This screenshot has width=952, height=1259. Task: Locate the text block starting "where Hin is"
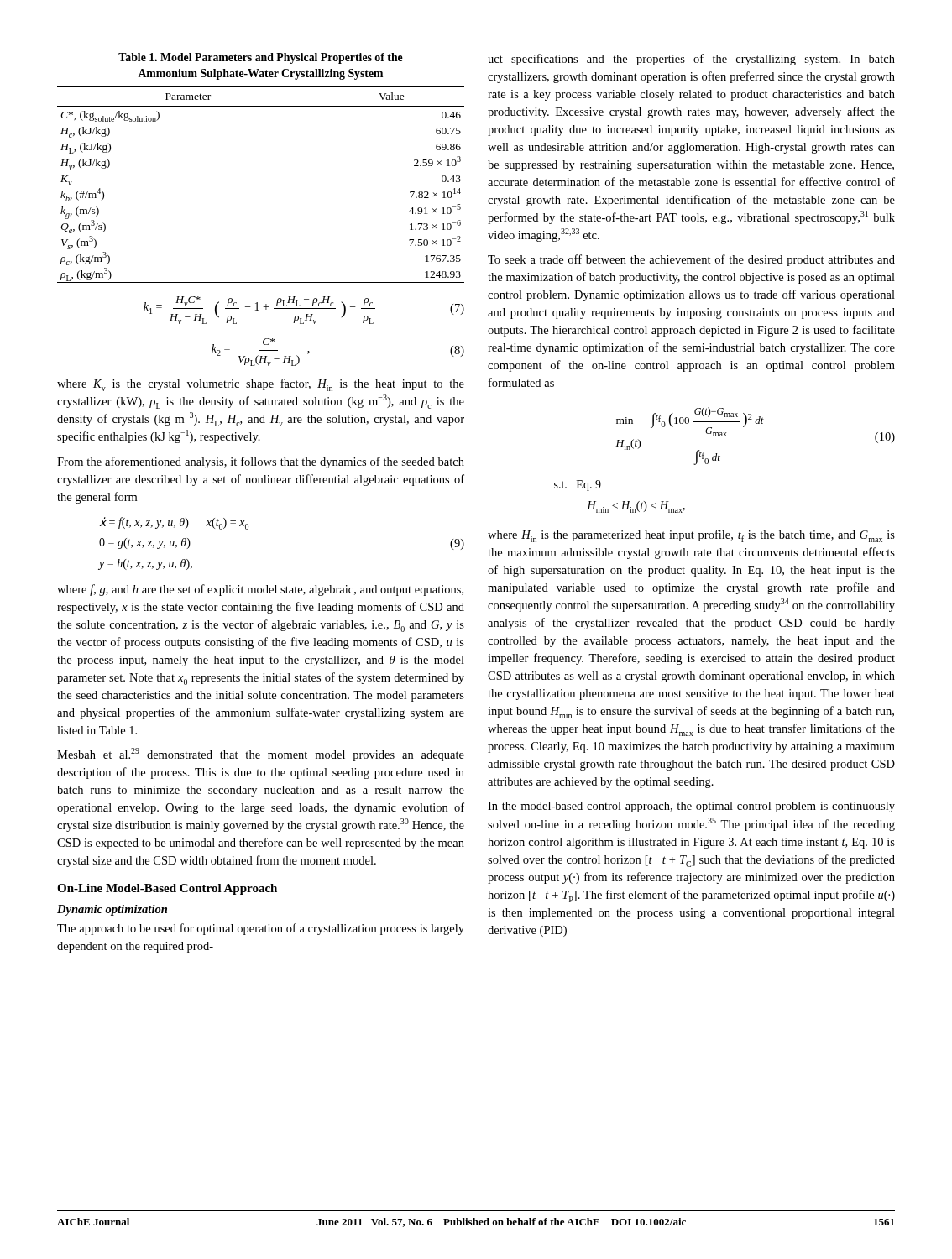coord(691,733)
